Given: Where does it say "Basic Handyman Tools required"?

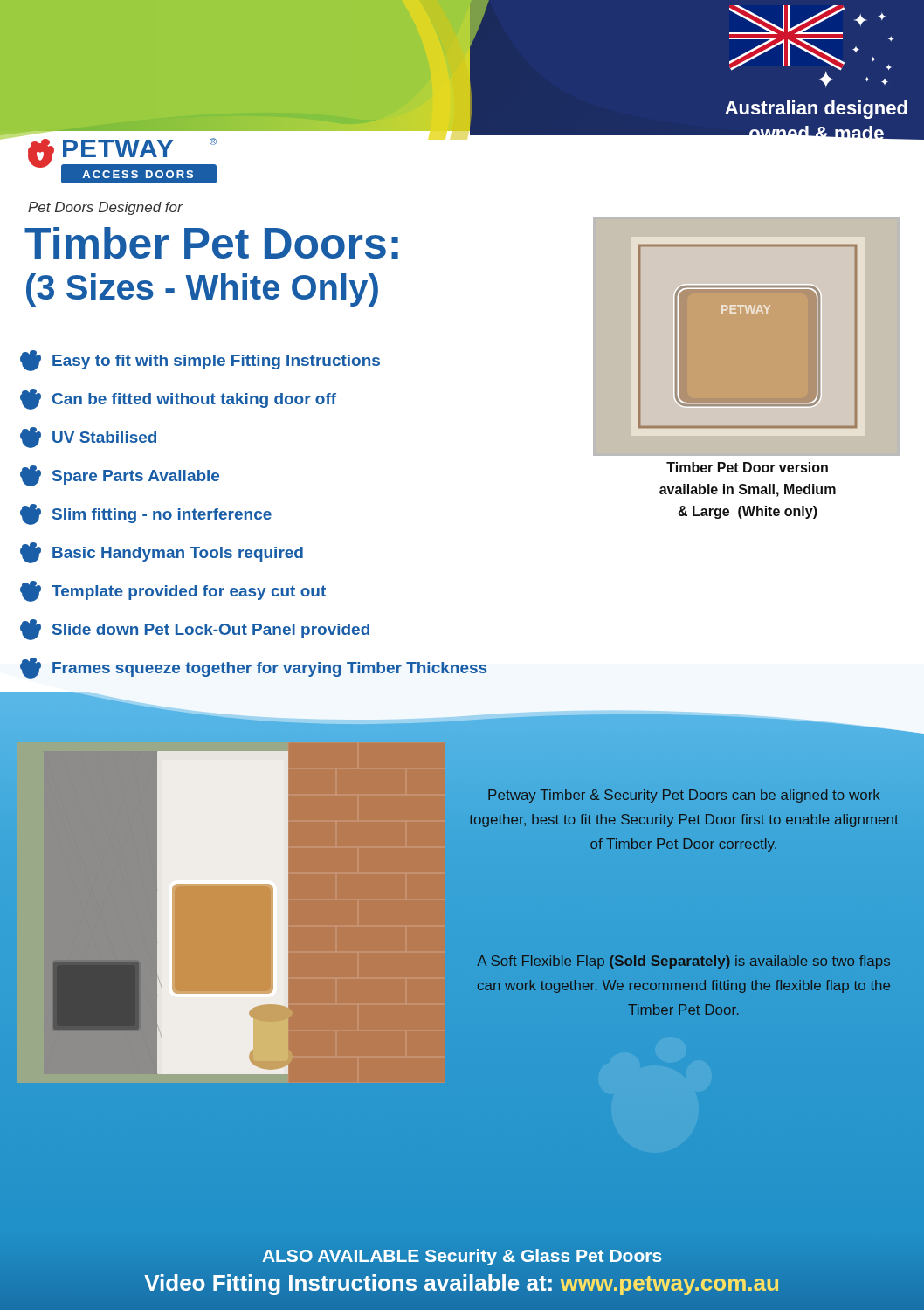Looking at the screenshot, I should click(x=160, y=553).
